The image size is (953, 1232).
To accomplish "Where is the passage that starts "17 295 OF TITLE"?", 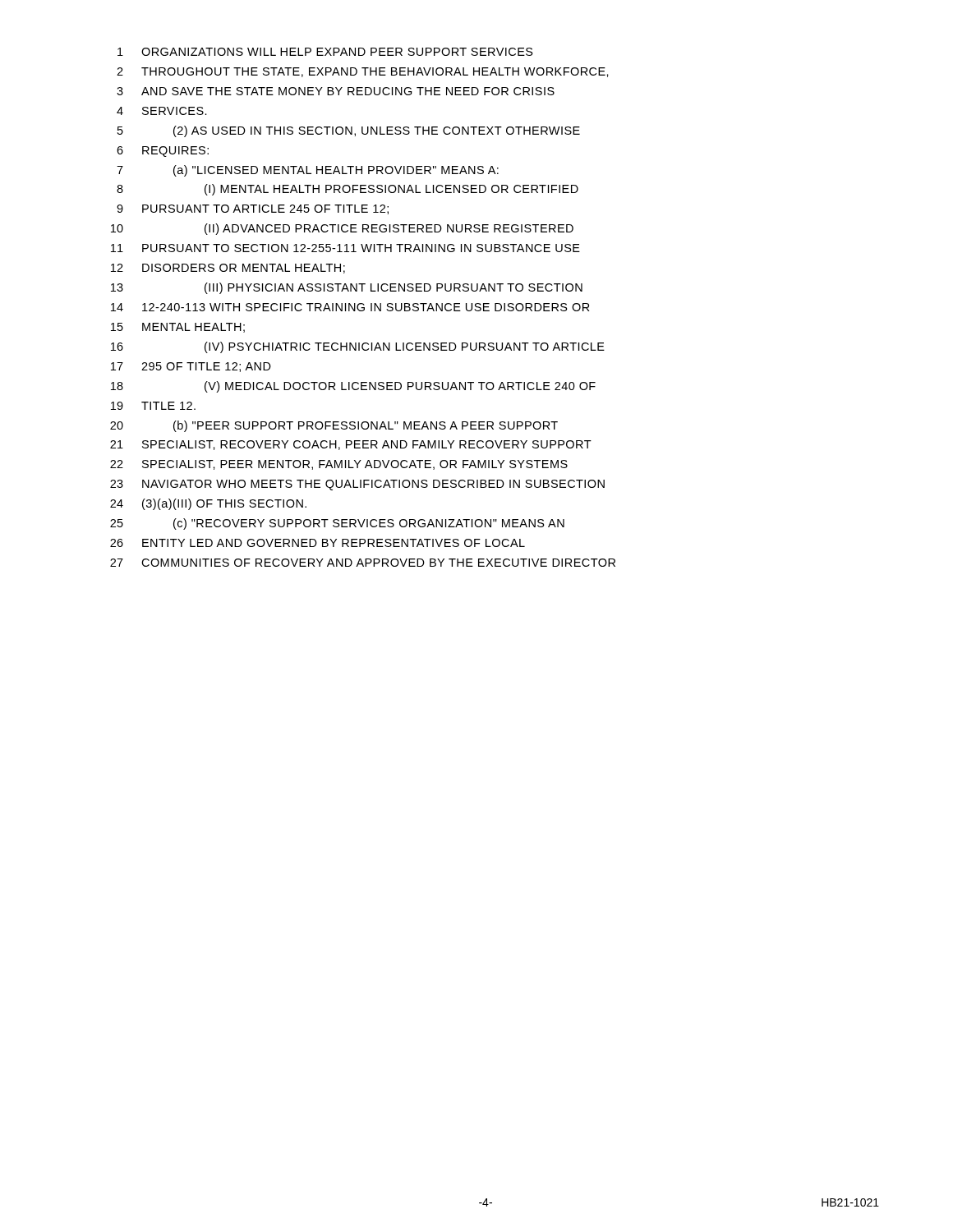I will click(191, 367).
